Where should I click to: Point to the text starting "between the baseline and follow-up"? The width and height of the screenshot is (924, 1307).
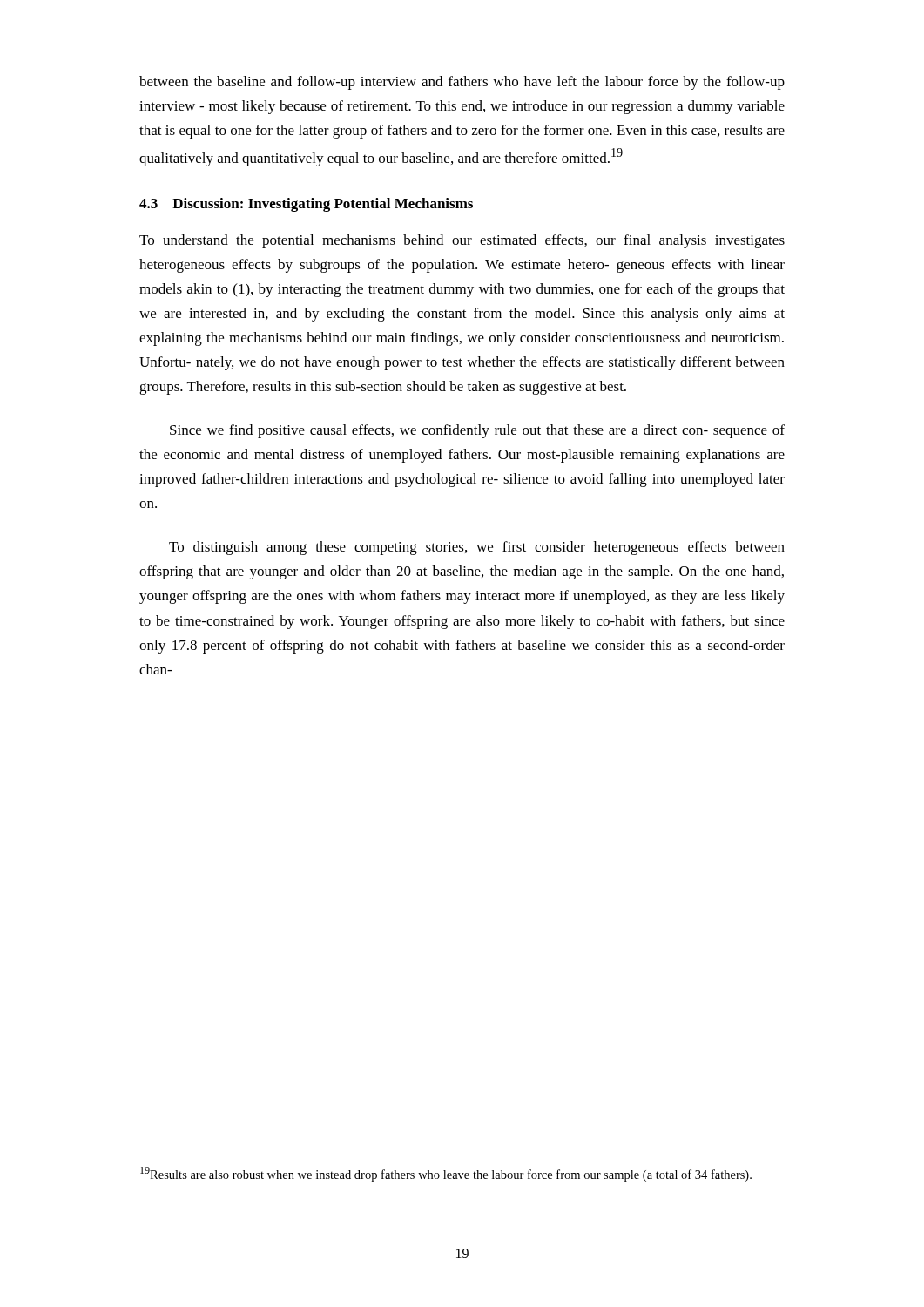click(462, 120)
